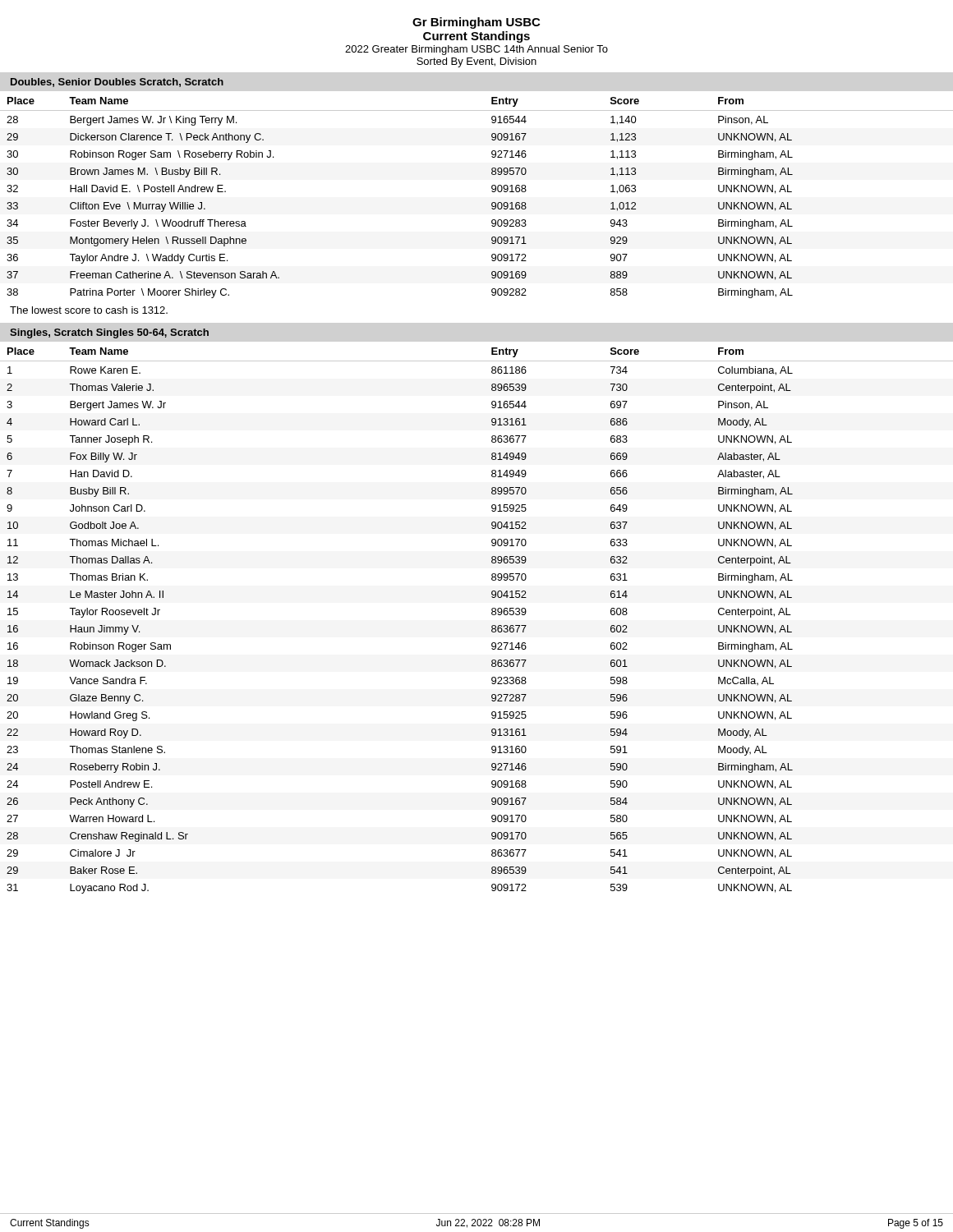Image resolution: width=953 pixels, height=1232 pixels.
Task: Select the footnote with the text "The lowest score to cash is 1312."
Action: pos(89,310)
